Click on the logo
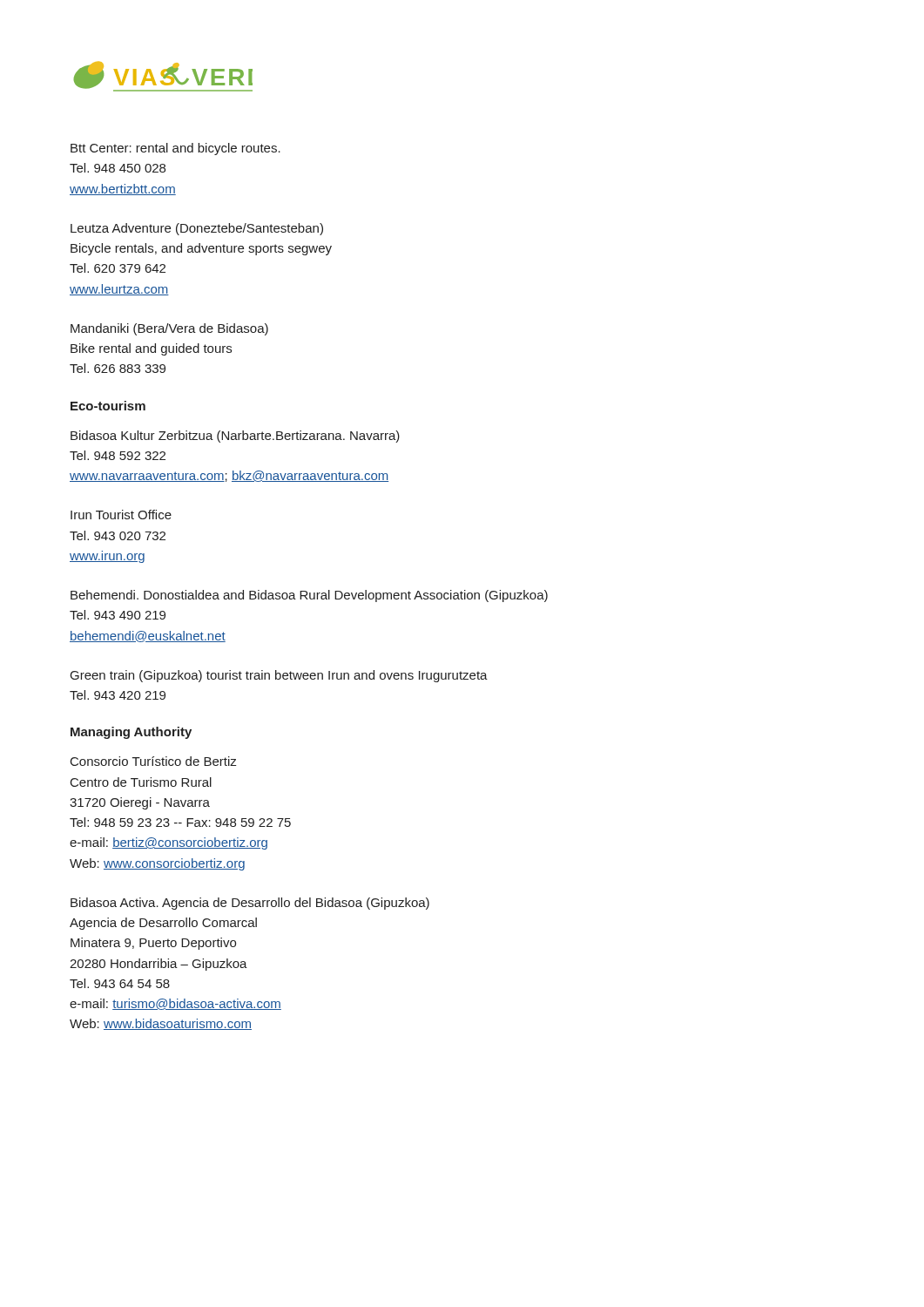The image size is (924, 1307). pos(427,83)
